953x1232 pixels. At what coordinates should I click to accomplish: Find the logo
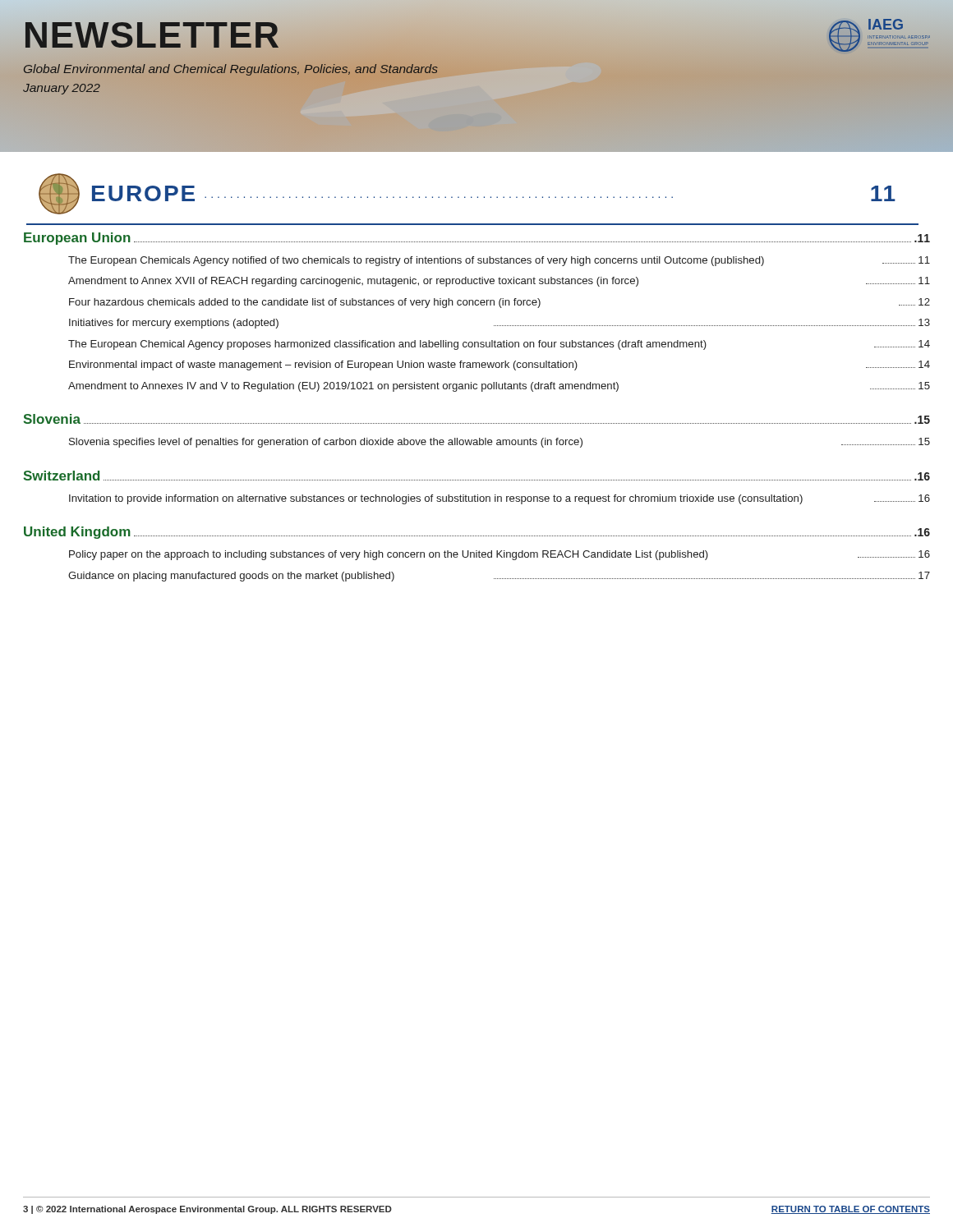877,38
